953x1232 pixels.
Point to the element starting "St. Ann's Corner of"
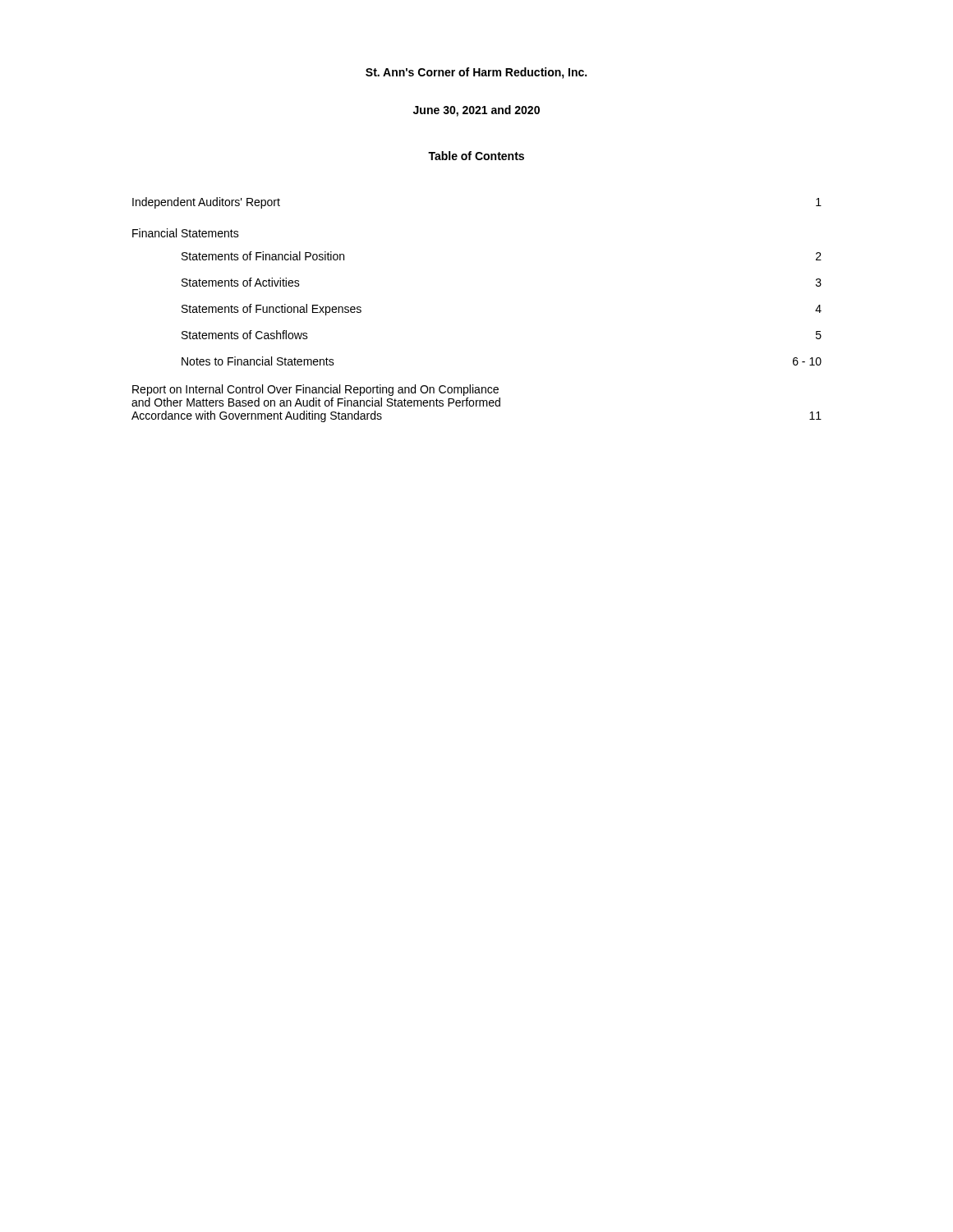(x=476, y=72)
